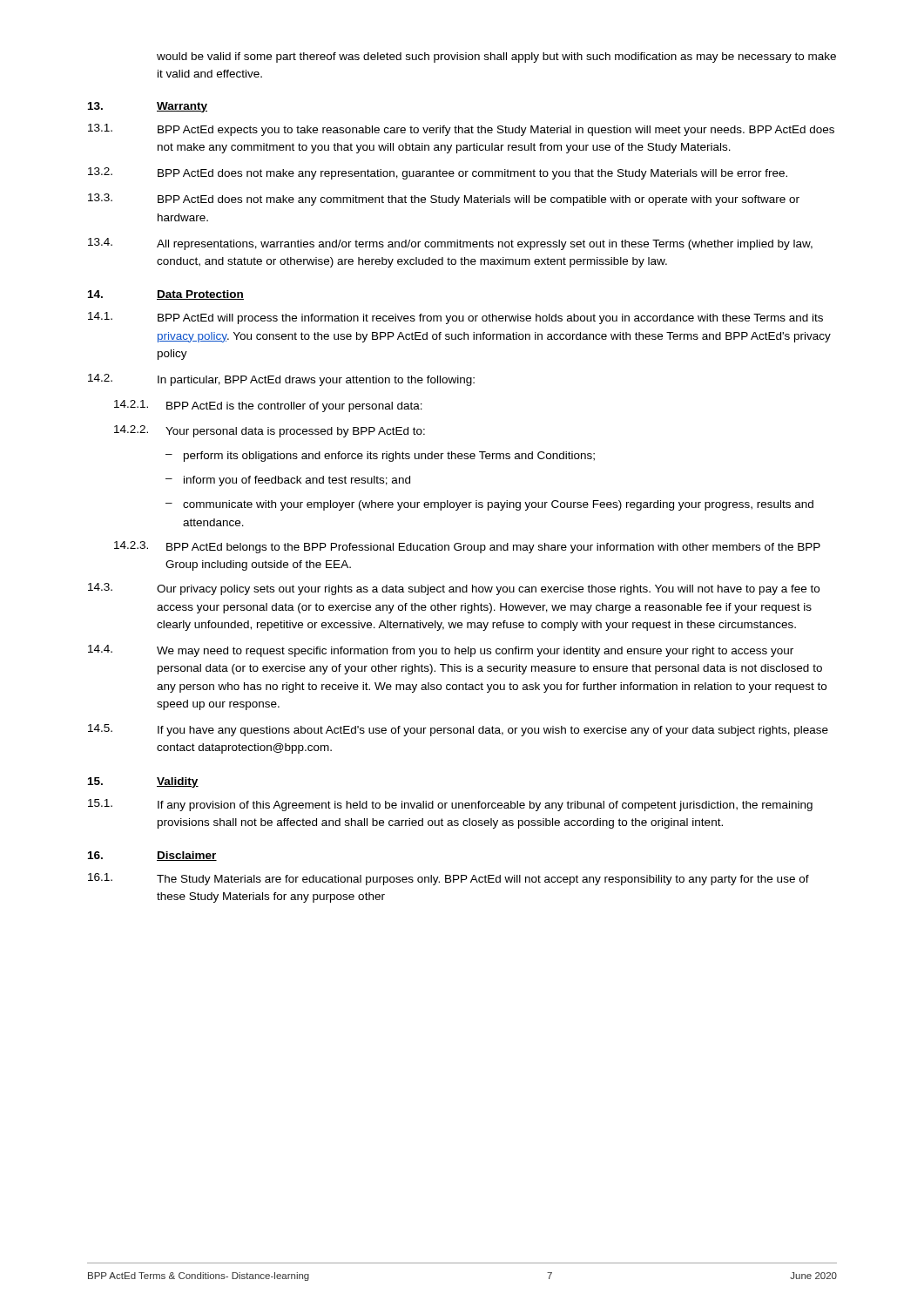Point to the block beginning "3. BPP ActEd does not make"
The width and height of the screenshot is (924, 1307).
(x=462, y=209)
